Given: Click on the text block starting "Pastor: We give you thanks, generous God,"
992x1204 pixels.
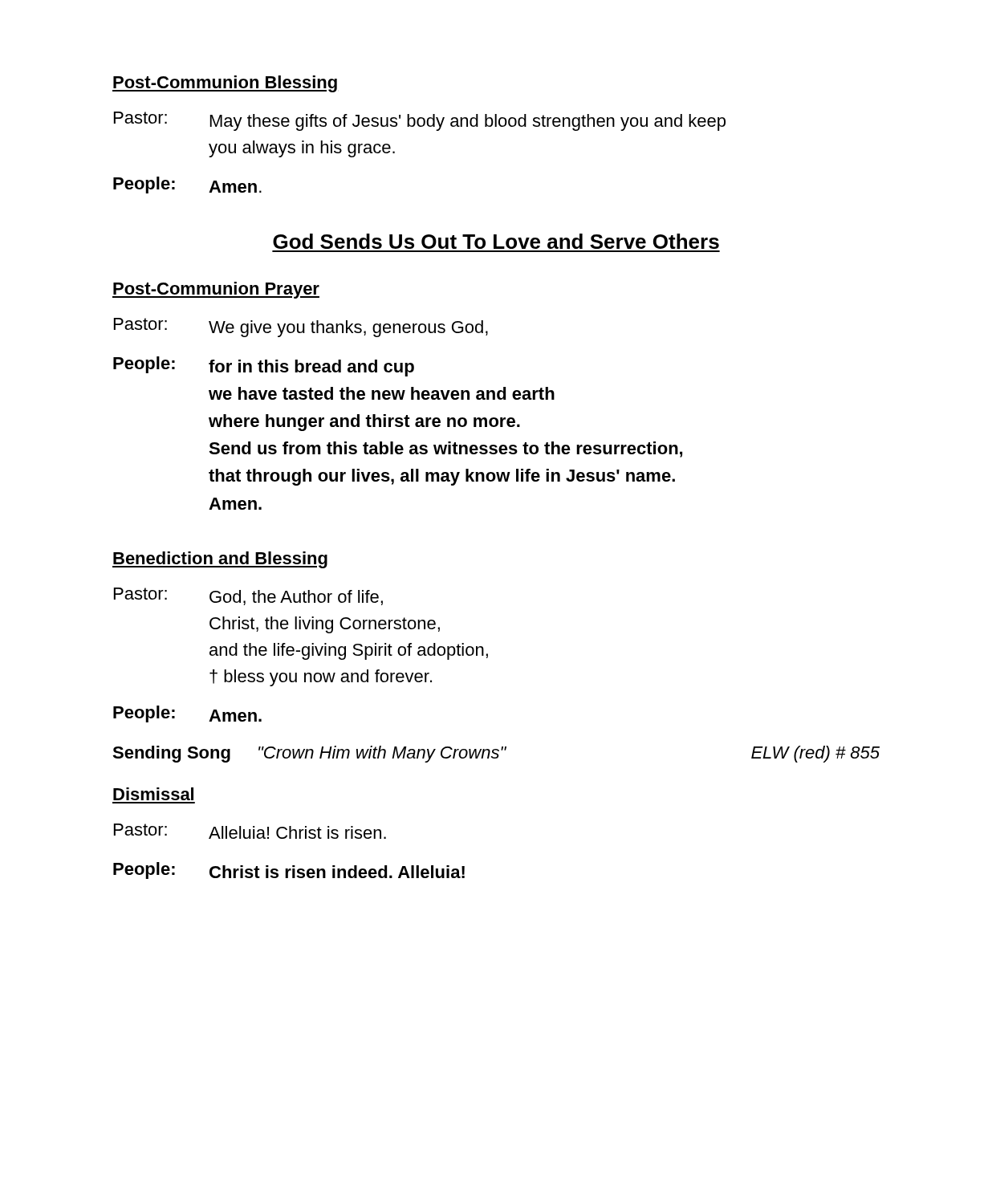Looking at the screenshot, I should [x=301, y=327].
